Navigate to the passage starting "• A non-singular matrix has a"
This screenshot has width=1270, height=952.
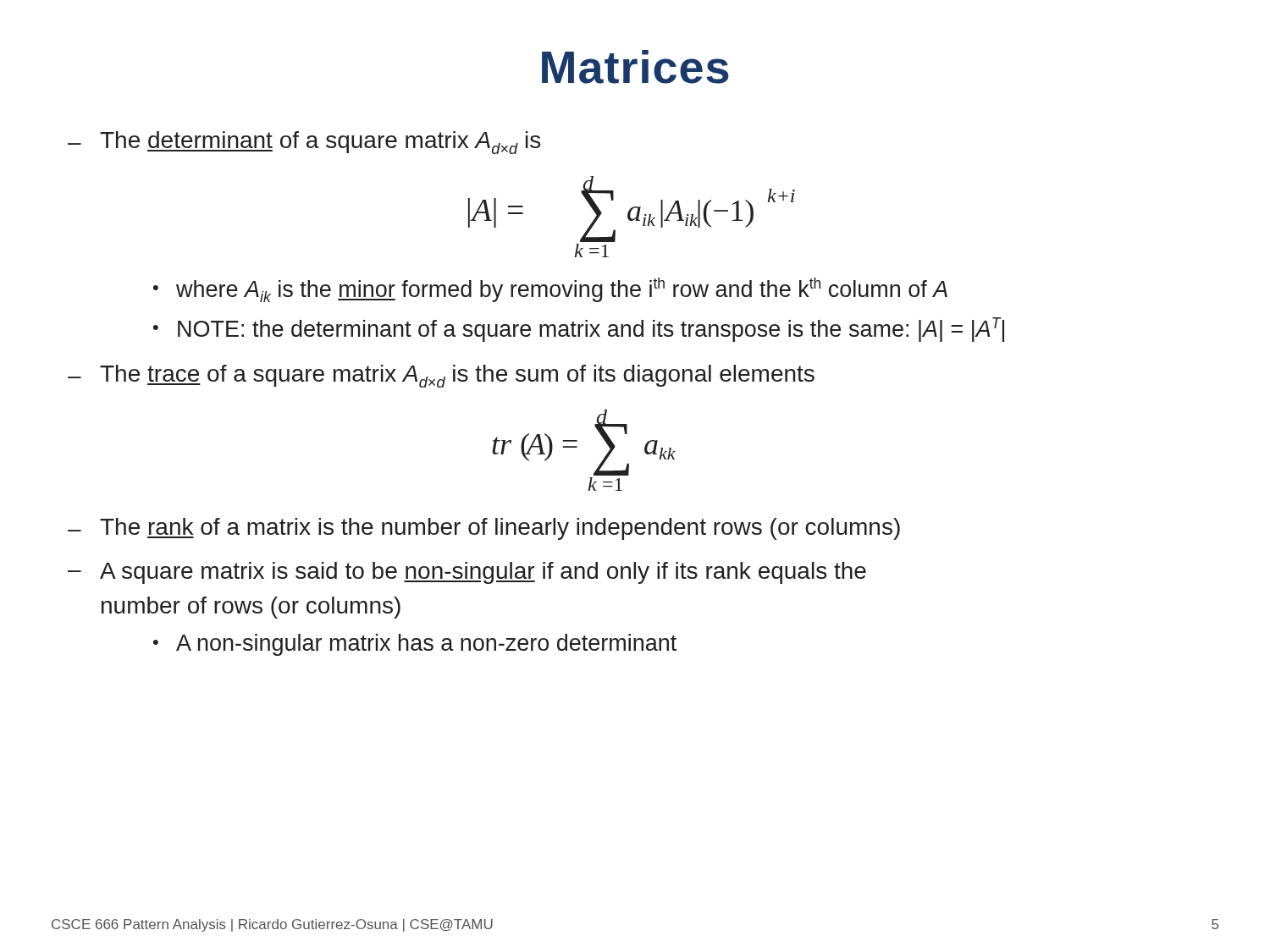coord(677,644)
